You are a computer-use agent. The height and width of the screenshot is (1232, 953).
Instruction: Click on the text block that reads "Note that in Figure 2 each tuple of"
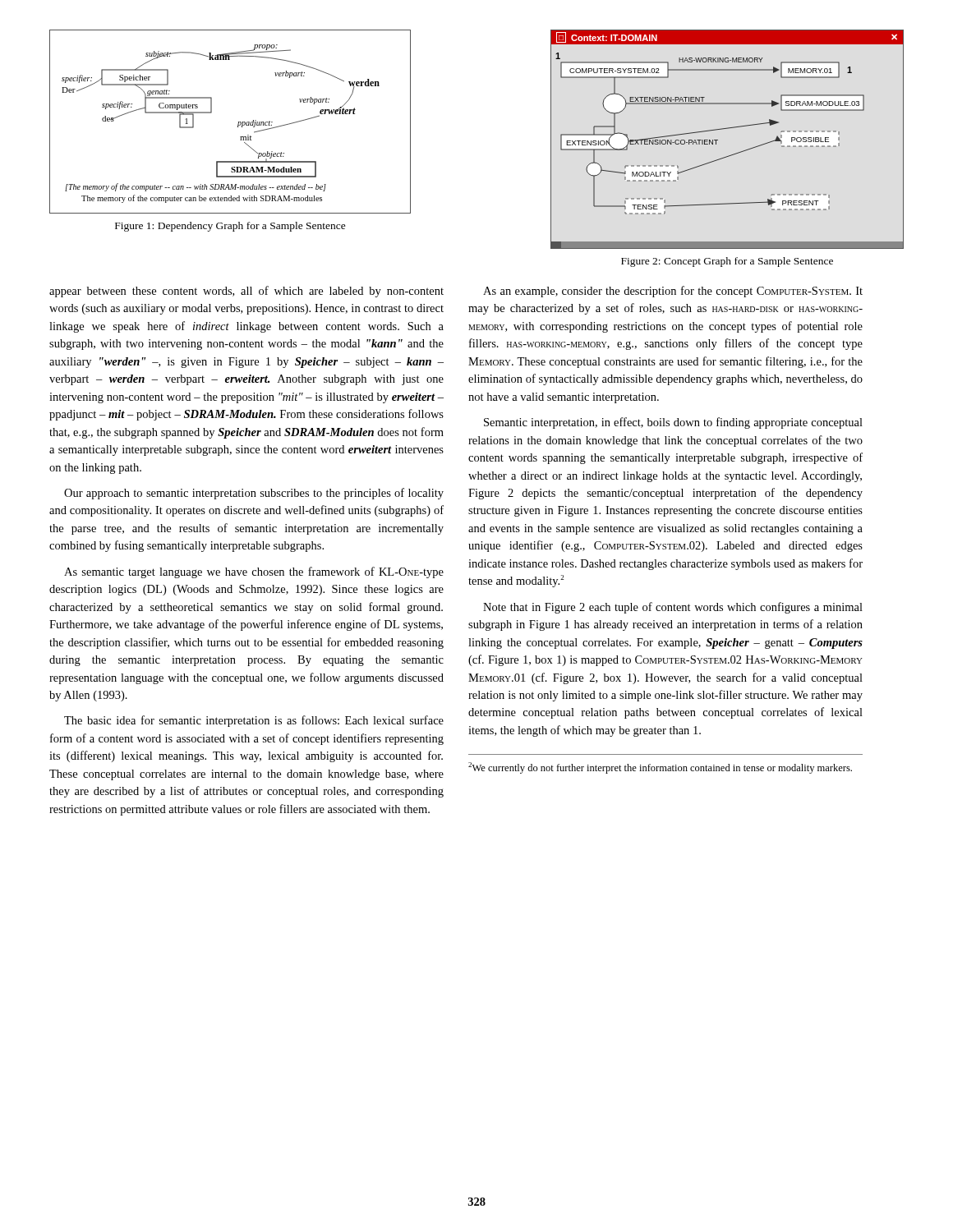[665, 669]
